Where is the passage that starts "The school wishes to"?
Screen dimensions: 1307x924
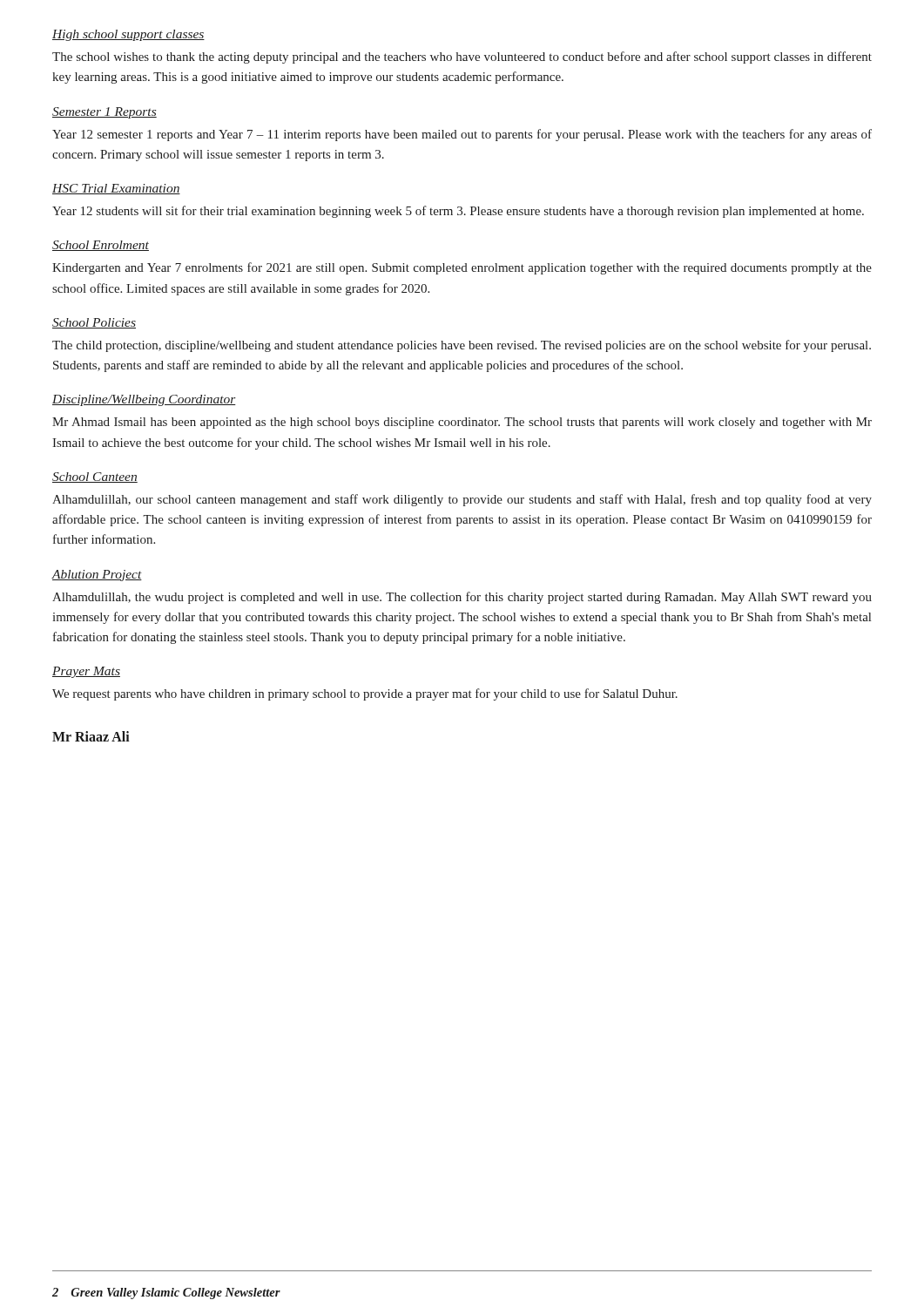point(462,67)
